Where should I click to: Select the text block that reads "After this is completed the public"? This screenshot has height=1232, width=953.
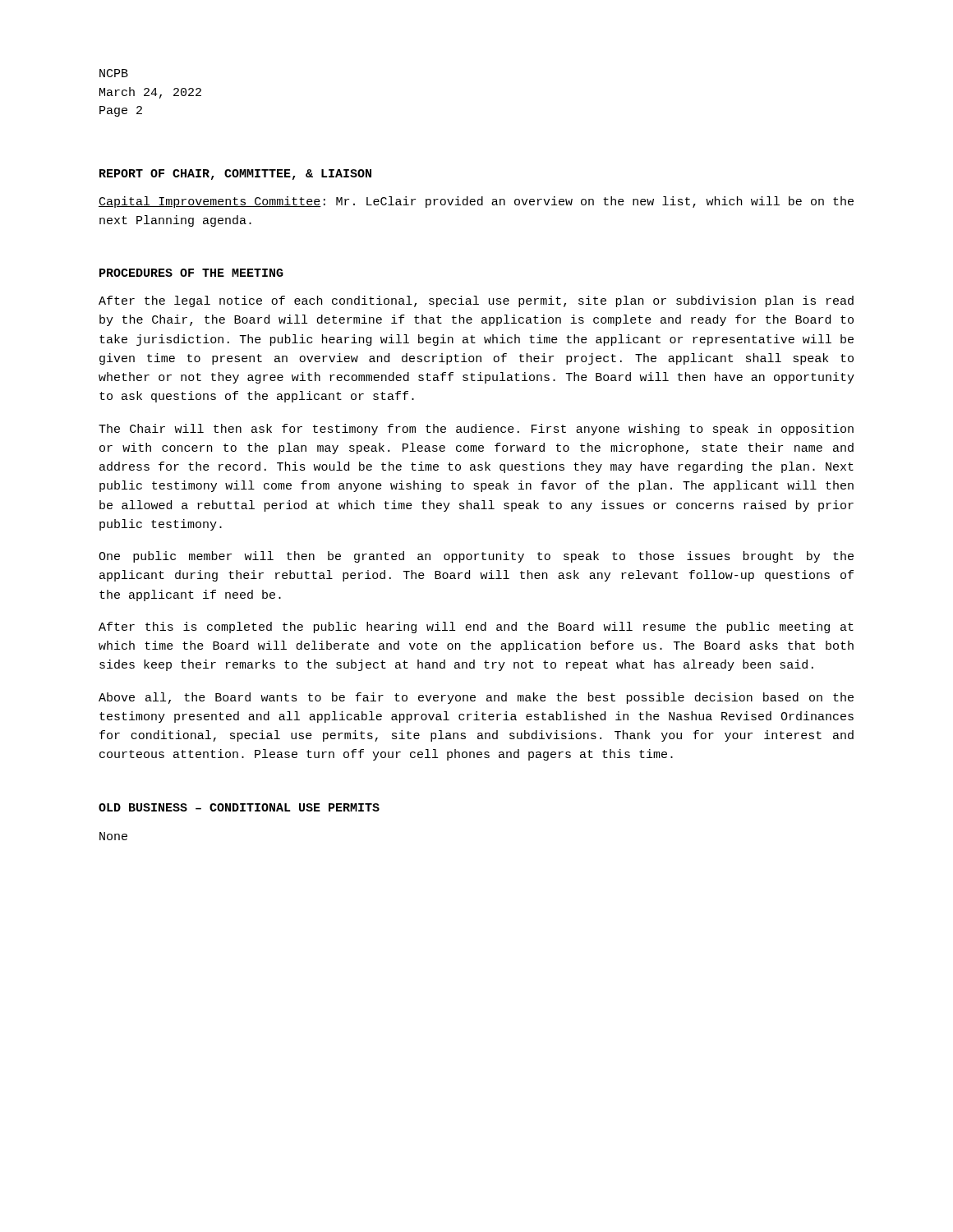pyautogui.click(x=476, y=647)
